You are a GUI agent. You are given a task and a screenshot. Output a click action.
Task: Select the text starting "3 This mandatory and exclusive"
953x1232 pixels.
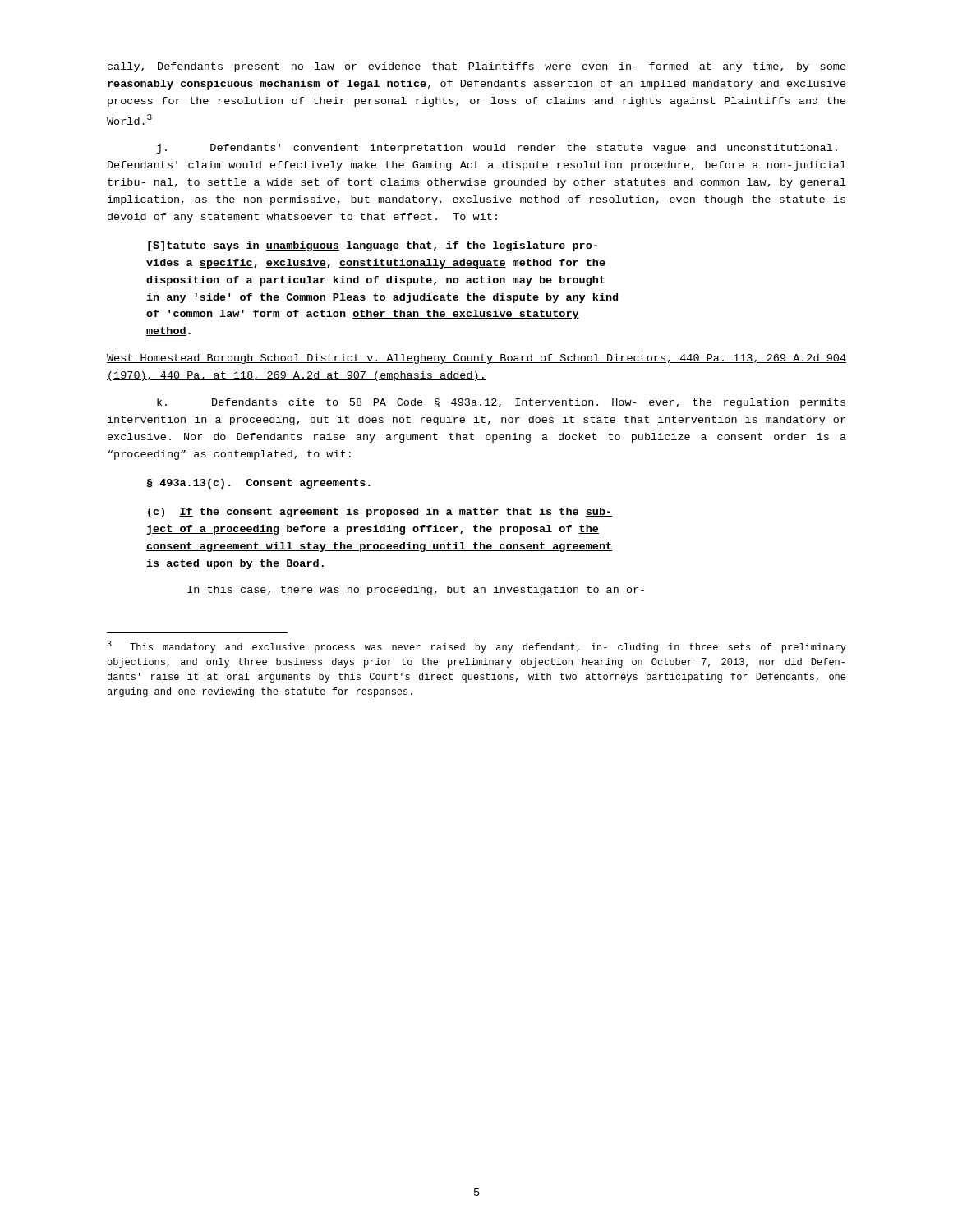[476, 669]
